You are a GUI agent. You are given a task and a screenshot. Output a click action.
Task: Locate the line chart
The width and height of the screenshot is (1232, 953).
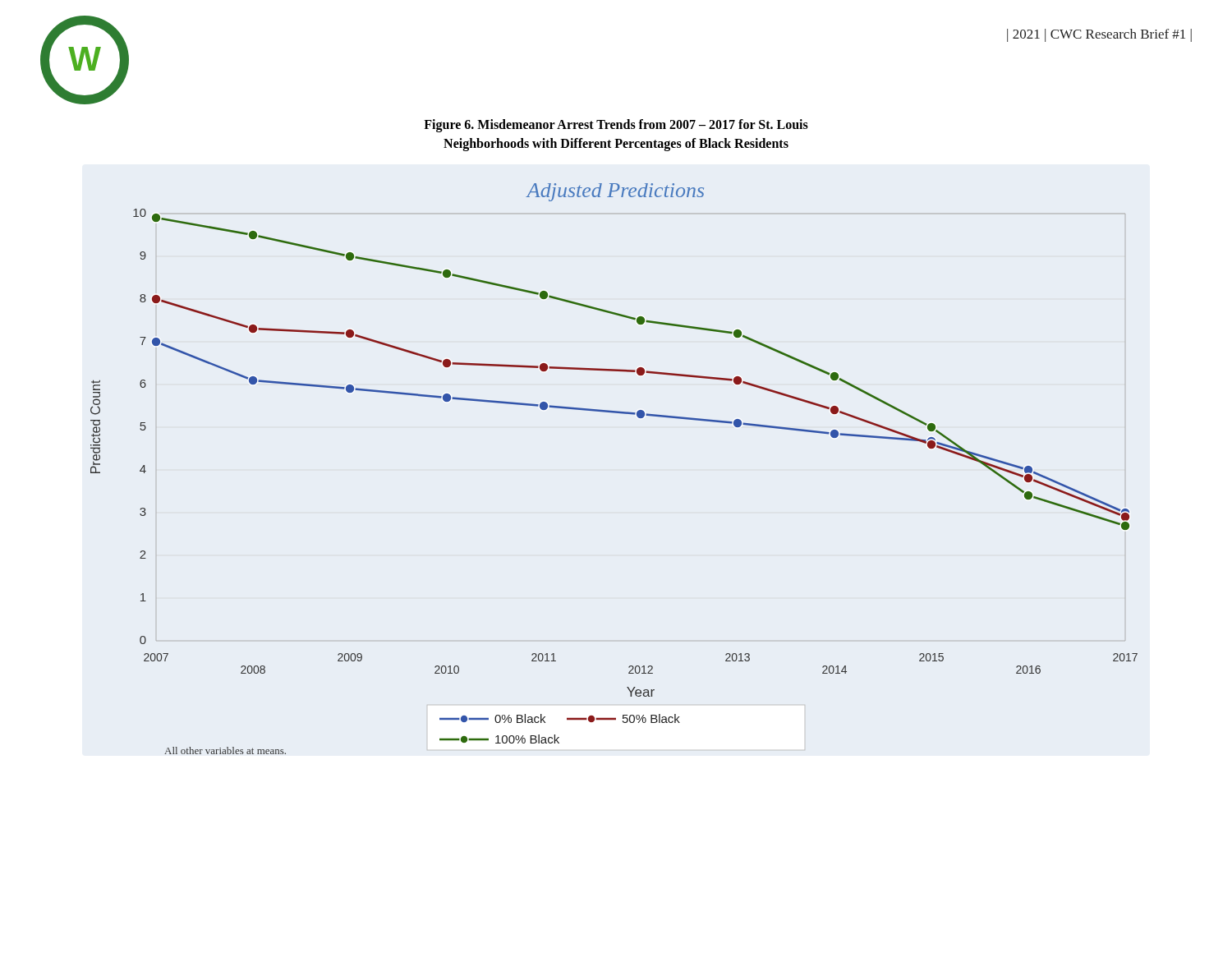[616, 460]
